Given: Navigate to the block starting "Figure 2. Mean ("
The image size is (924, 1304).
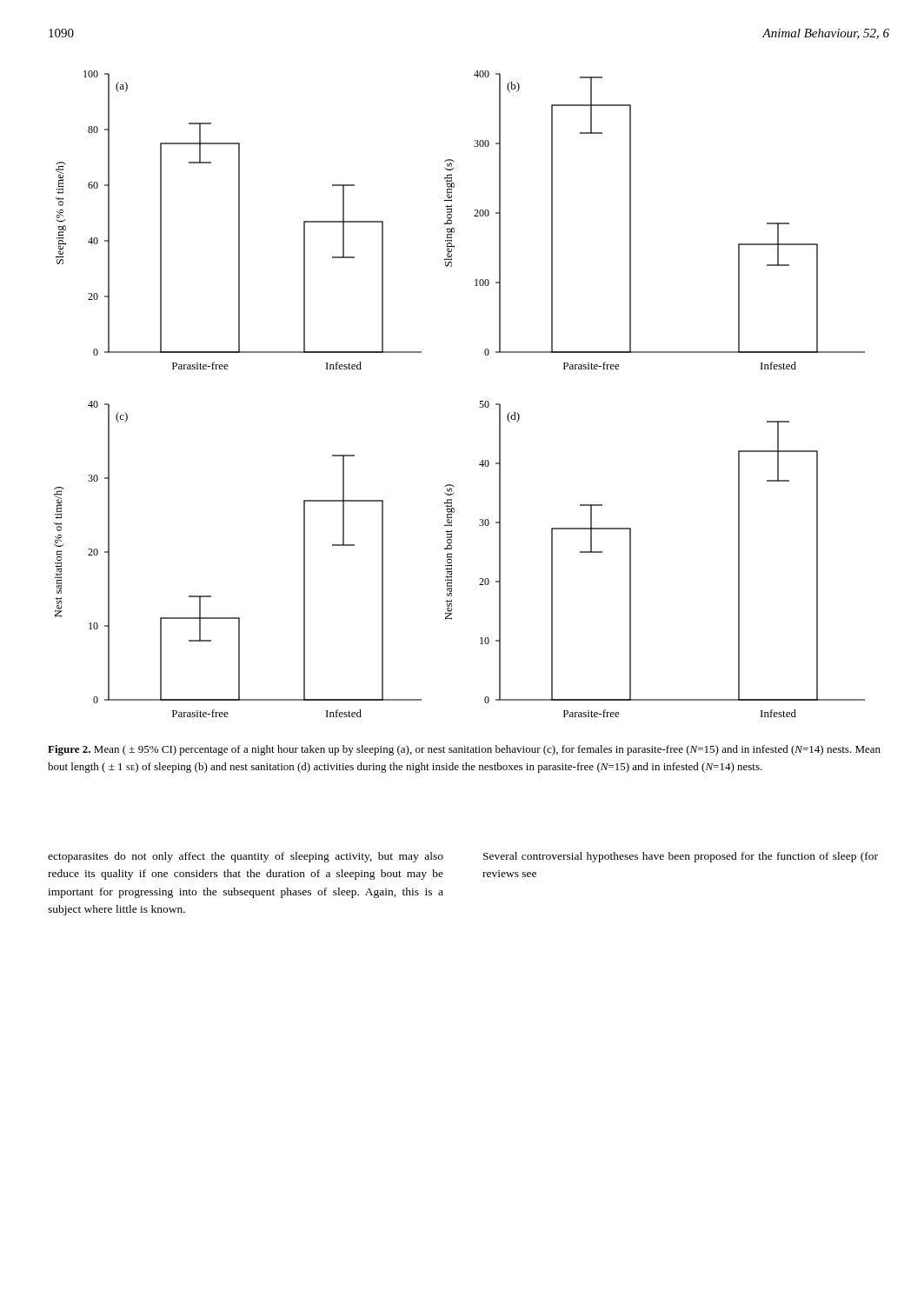Looking at the screenshot, I should 464,757.
